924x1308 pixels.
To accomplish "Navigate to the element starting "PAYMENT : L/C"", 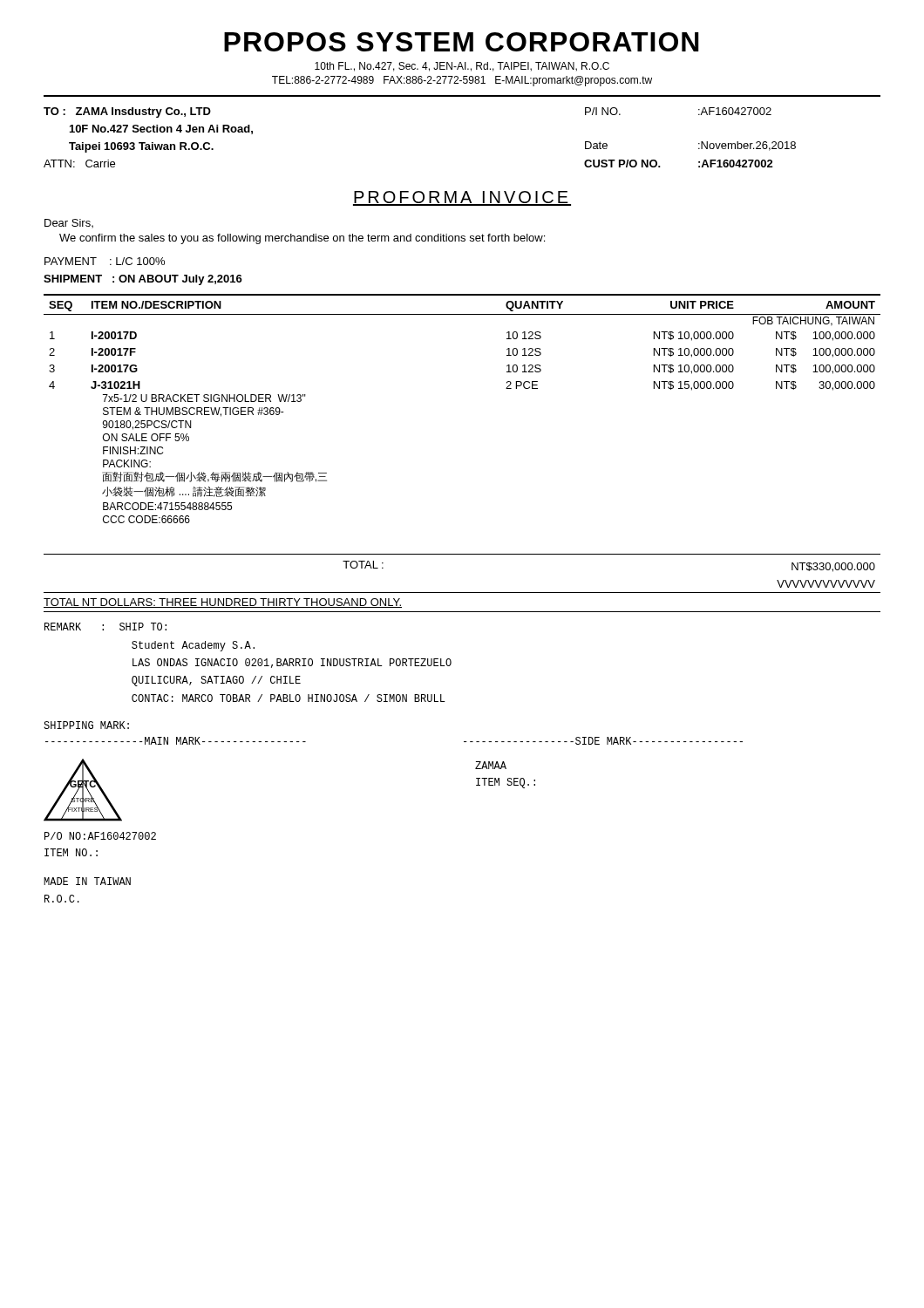I will tap(143, 270).
